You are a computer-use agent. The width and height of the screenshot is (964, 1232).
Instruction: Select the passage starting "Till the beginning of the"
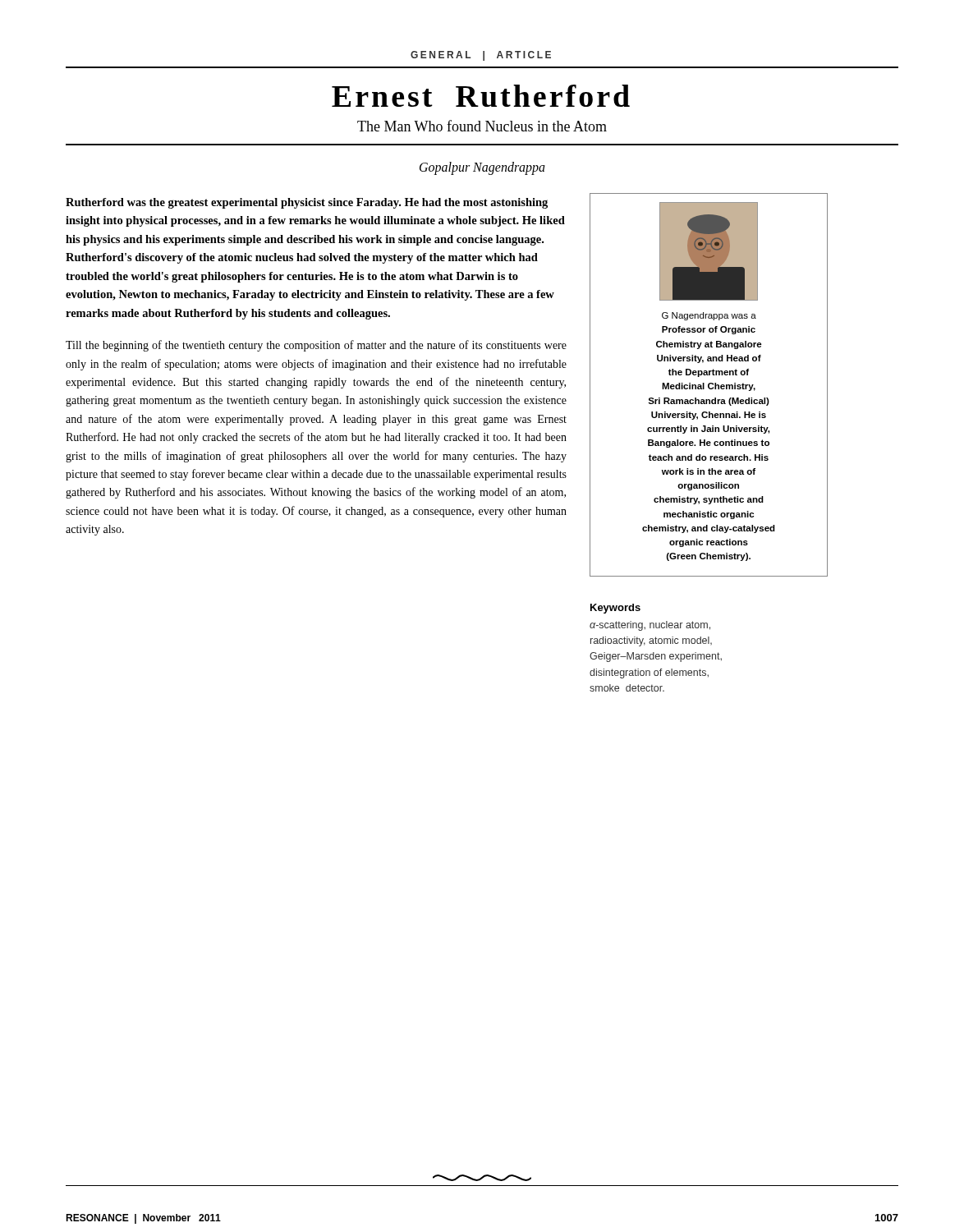tap(316, 438)
